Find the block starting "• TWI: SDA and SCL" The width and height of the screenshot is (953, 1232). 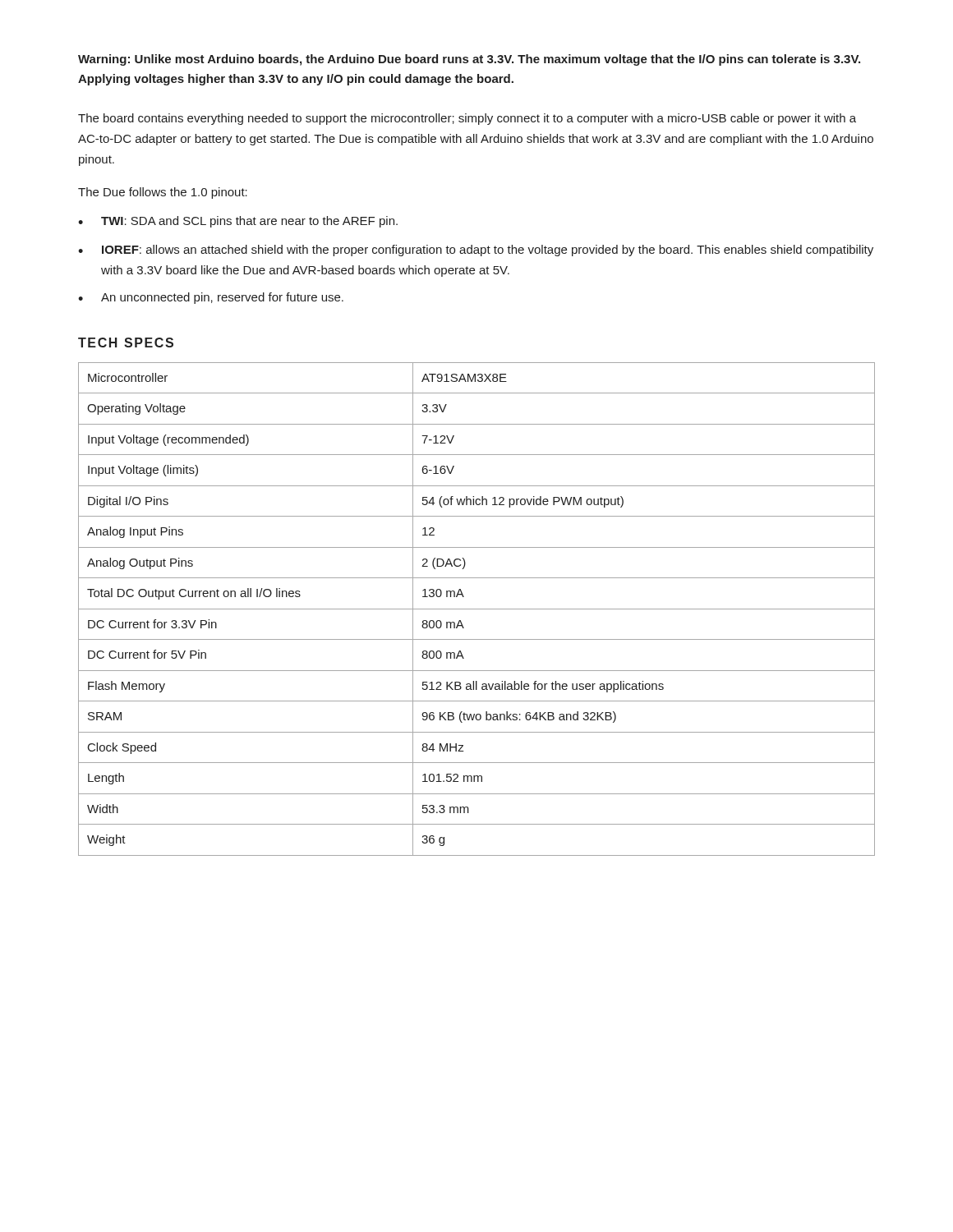[x=238, y=222]
